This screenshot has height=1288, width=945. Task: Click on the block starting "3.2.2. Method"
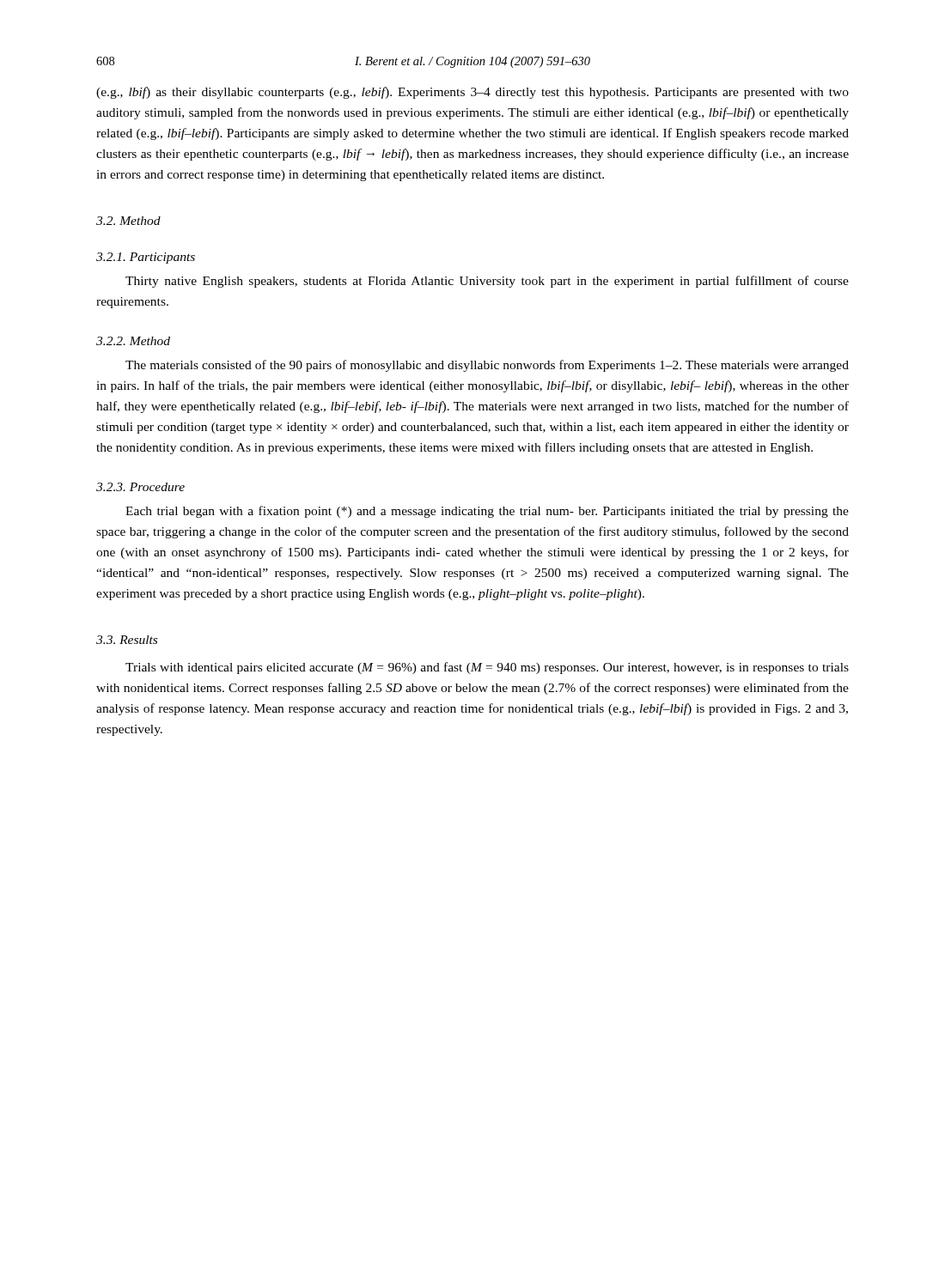point(133,341)
